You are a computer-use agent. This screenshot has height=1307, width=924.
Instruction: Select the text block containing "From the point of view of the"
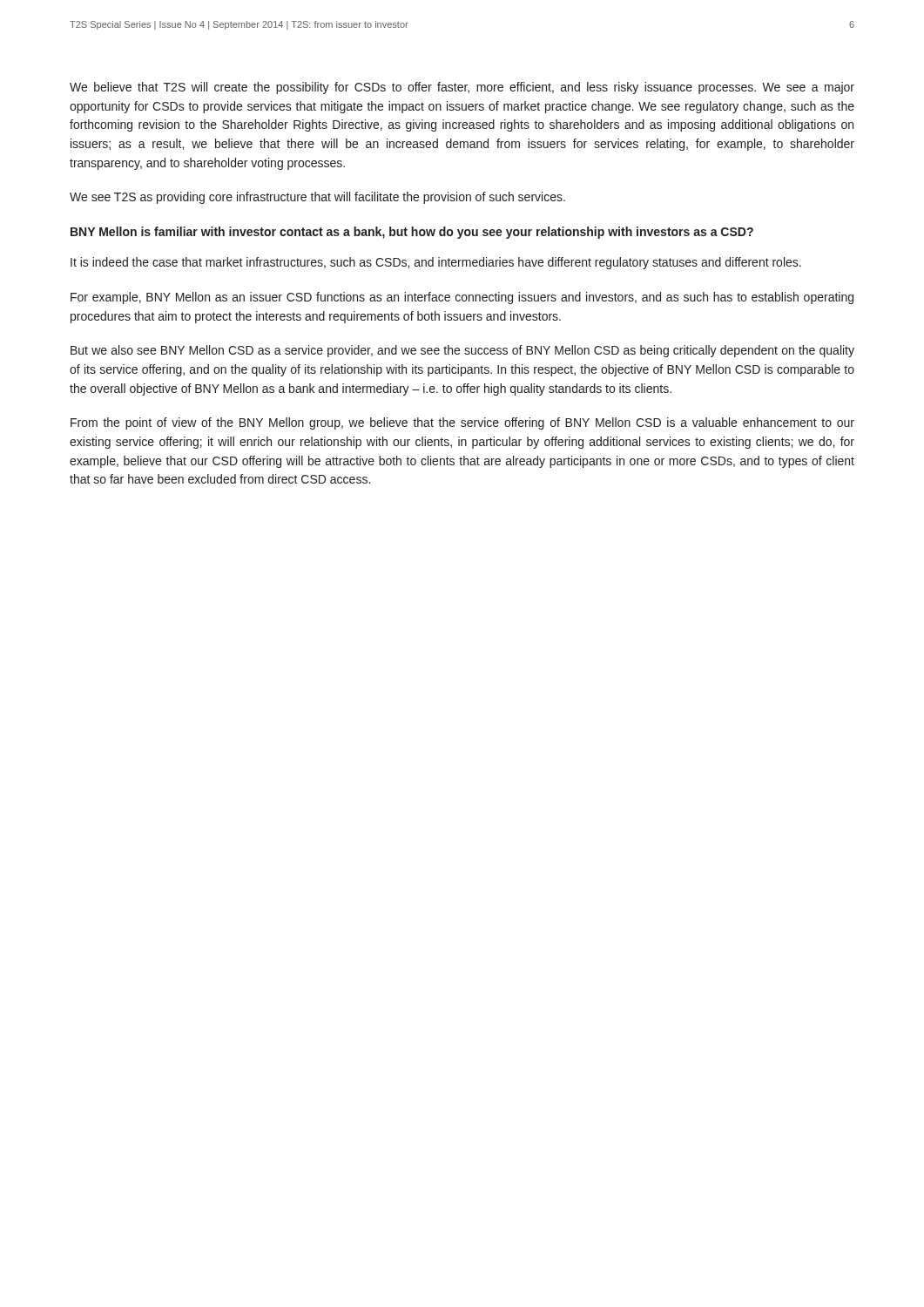(x=462, y=451)
